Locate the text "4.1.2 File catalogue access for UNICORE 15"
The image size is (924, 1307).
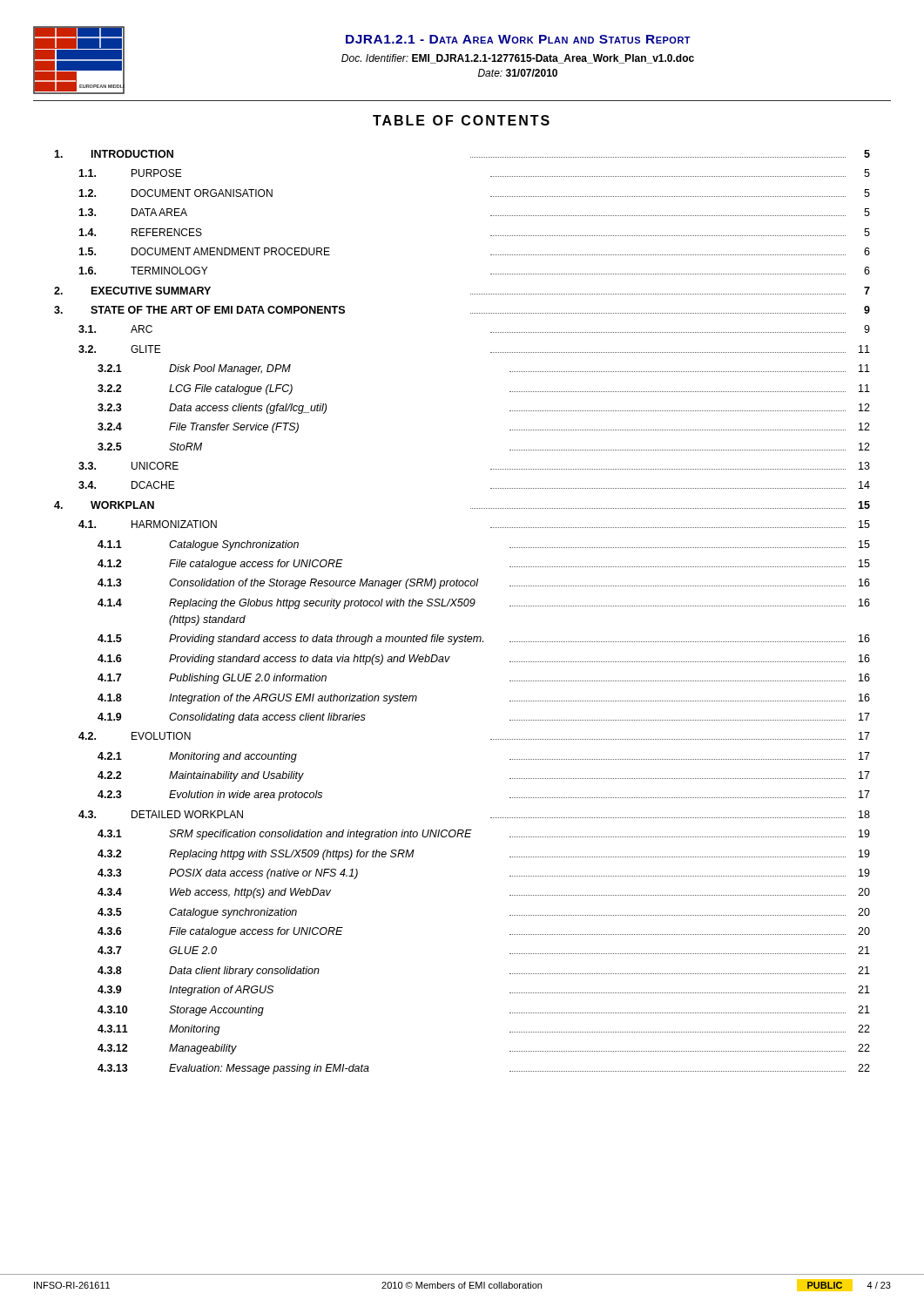pyautogui.click(x=109, y=564)
